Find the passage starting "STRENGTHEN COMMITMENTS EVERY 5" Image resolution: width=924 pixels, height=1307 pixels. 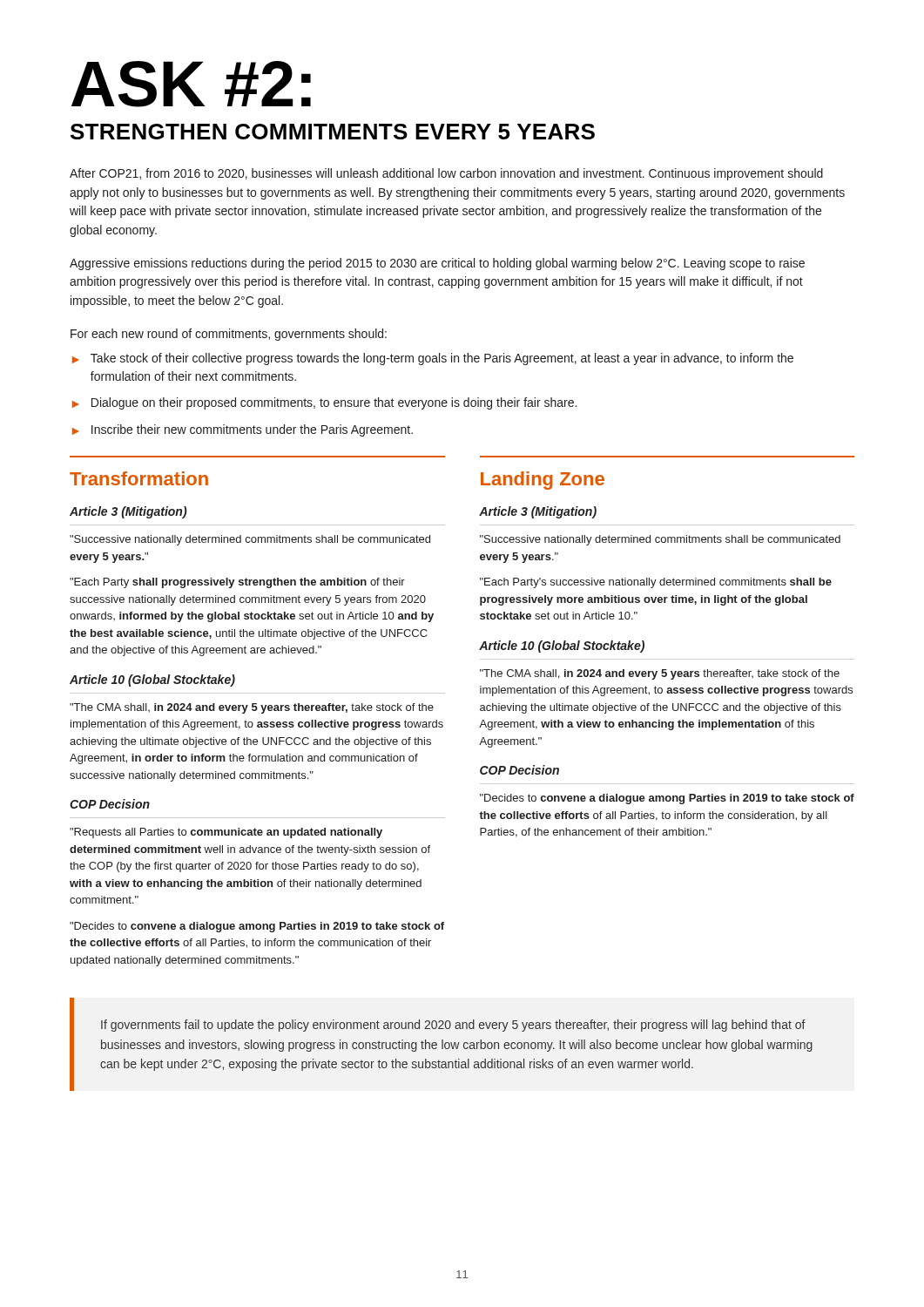click(333, 132)
